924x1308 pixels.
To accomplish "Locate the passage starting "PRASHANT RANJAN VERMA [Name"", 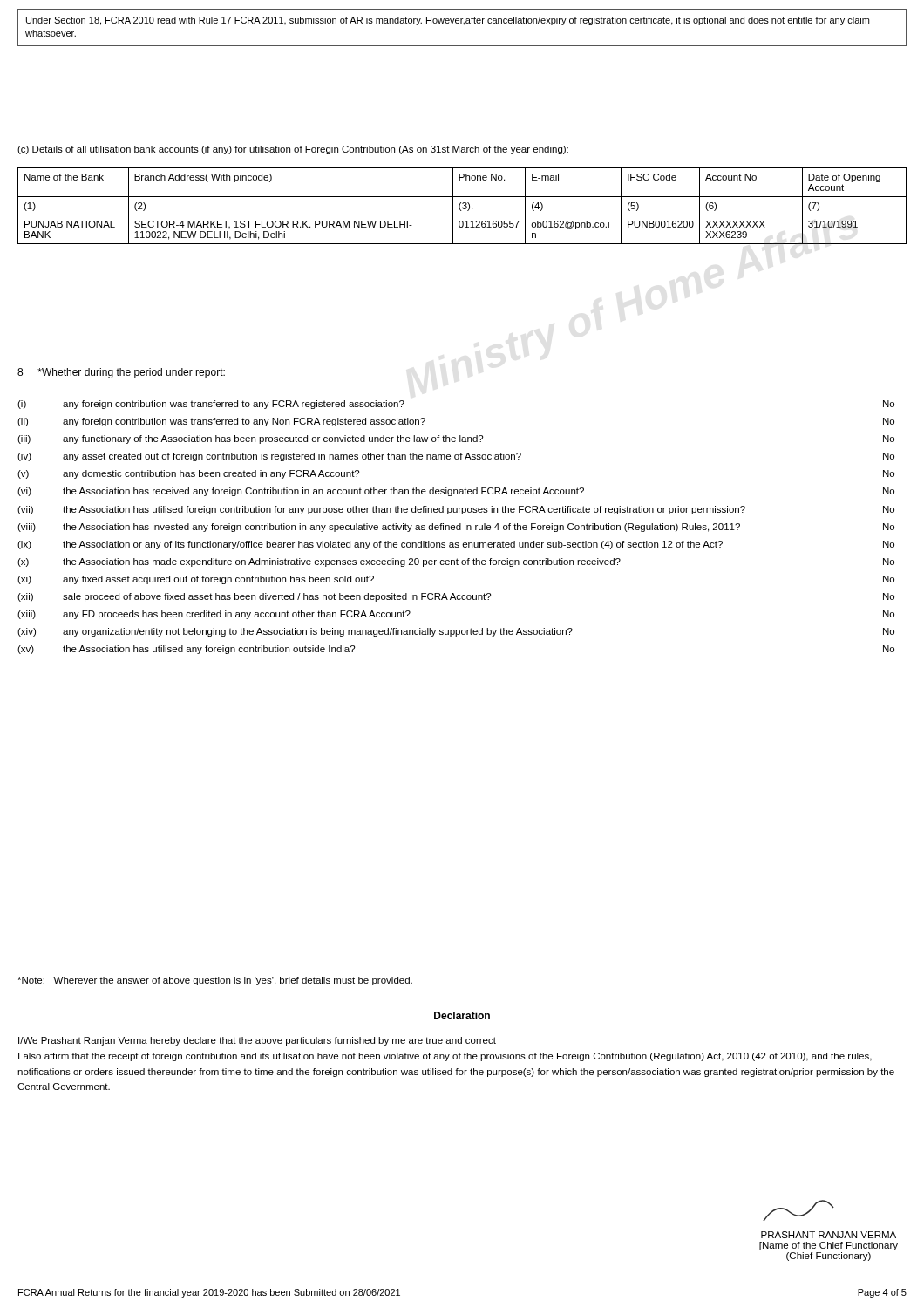I will (x=828, y=1228).
